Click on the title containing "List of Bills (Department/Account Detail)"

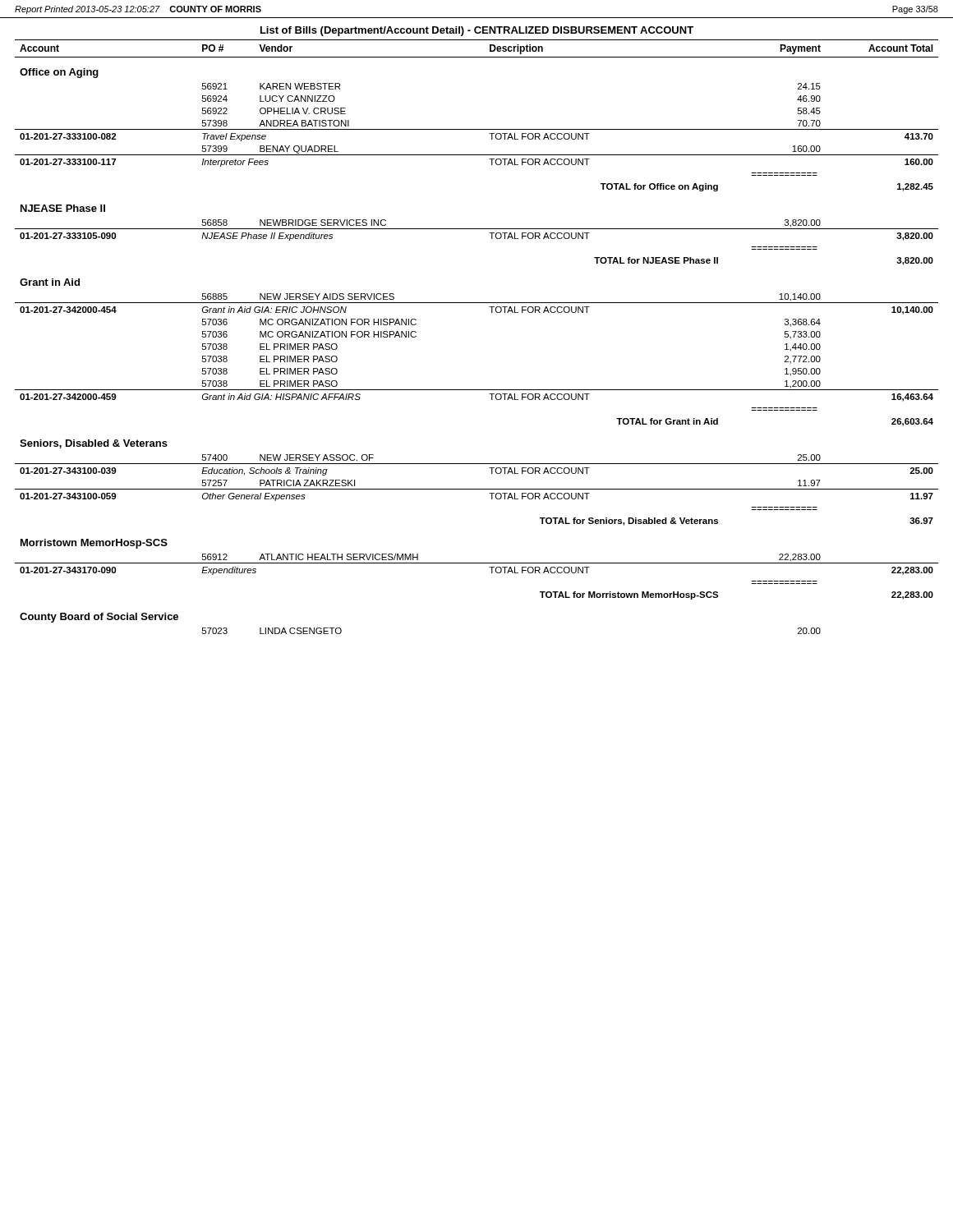476,30
